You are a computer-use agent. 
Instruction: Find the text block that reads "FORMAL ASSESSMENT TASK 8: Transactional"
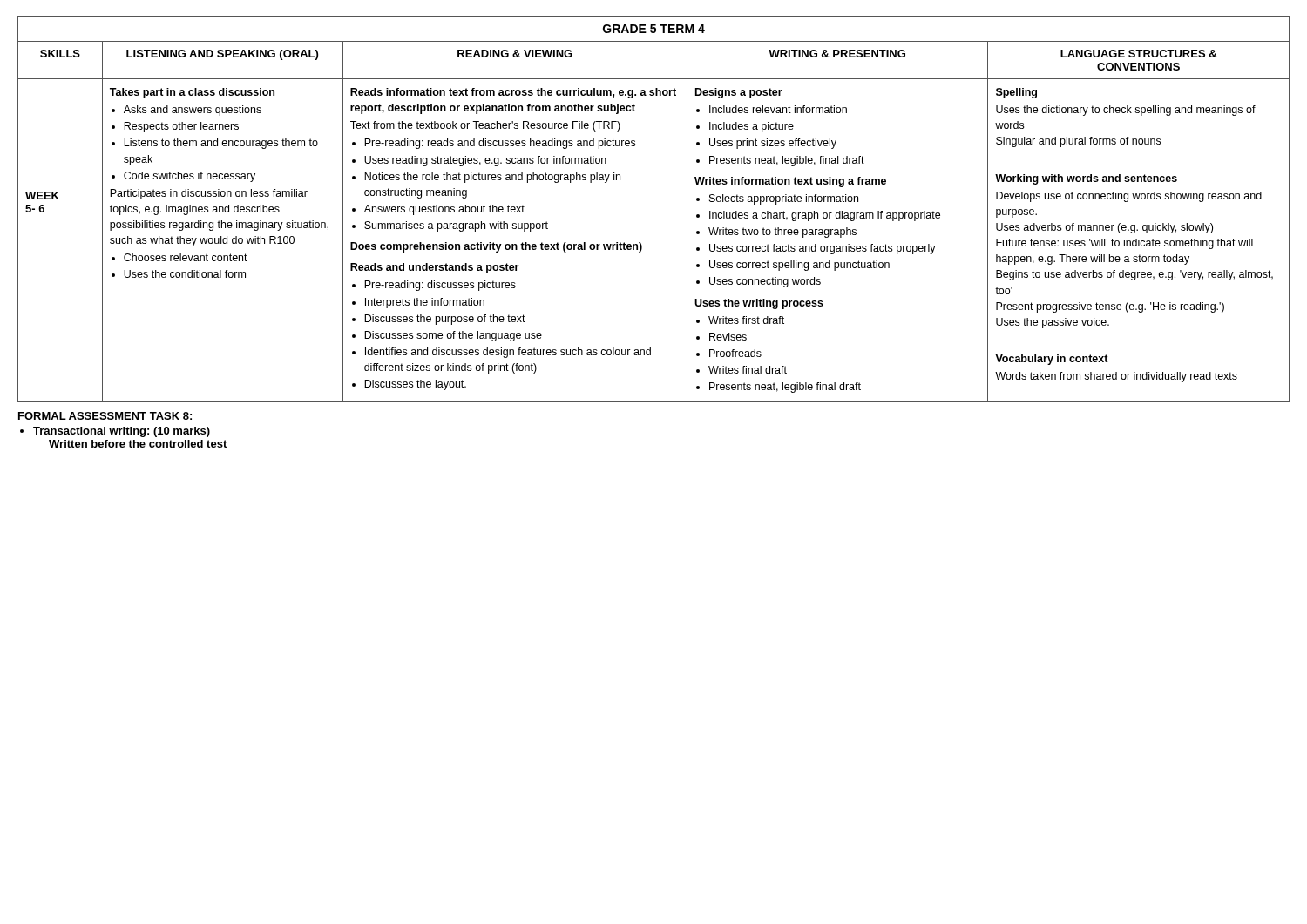[105, 416]
